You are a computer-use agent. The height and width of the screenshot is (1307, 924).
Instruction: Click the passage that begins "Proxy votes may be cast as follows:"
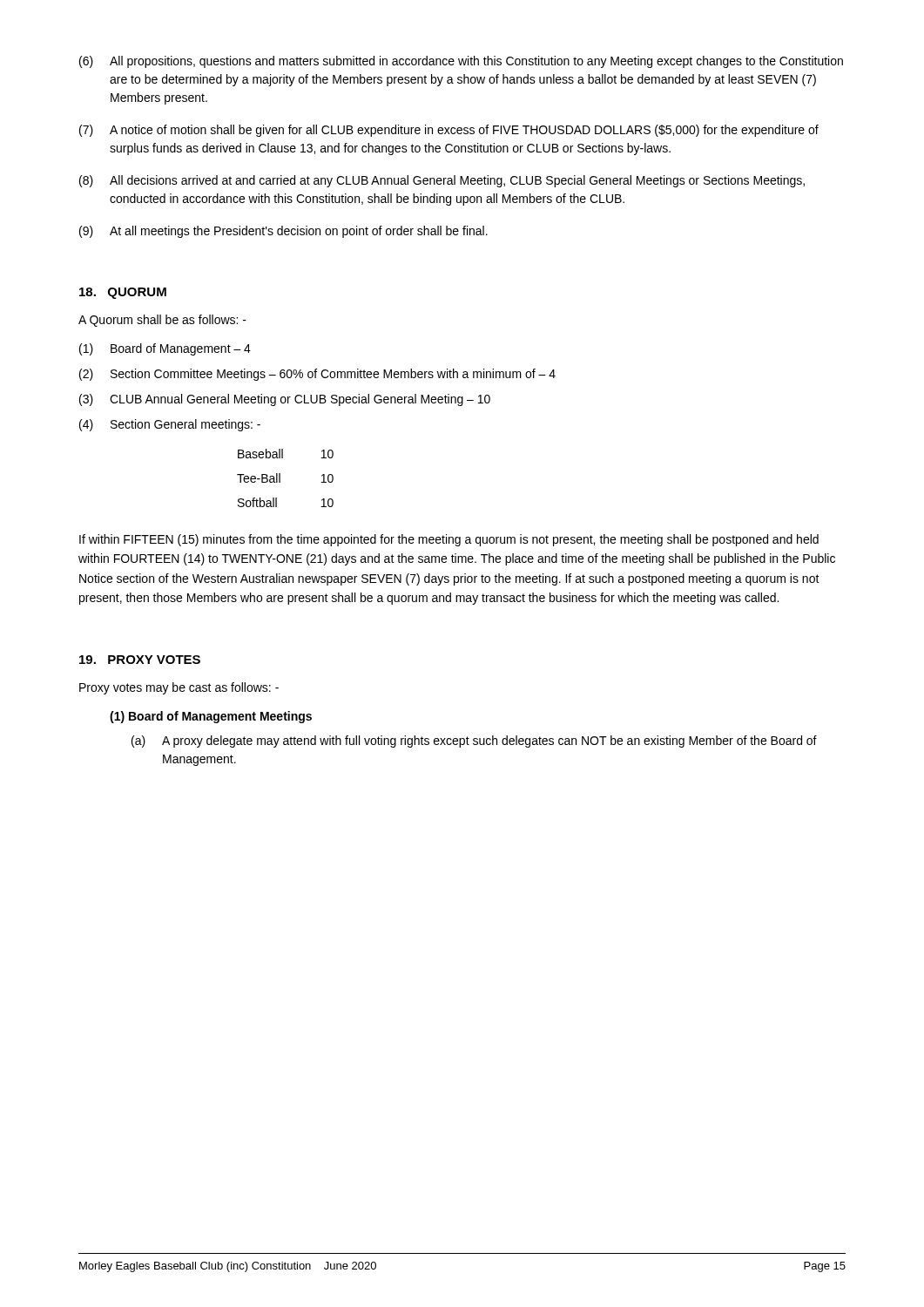(179, 687)
